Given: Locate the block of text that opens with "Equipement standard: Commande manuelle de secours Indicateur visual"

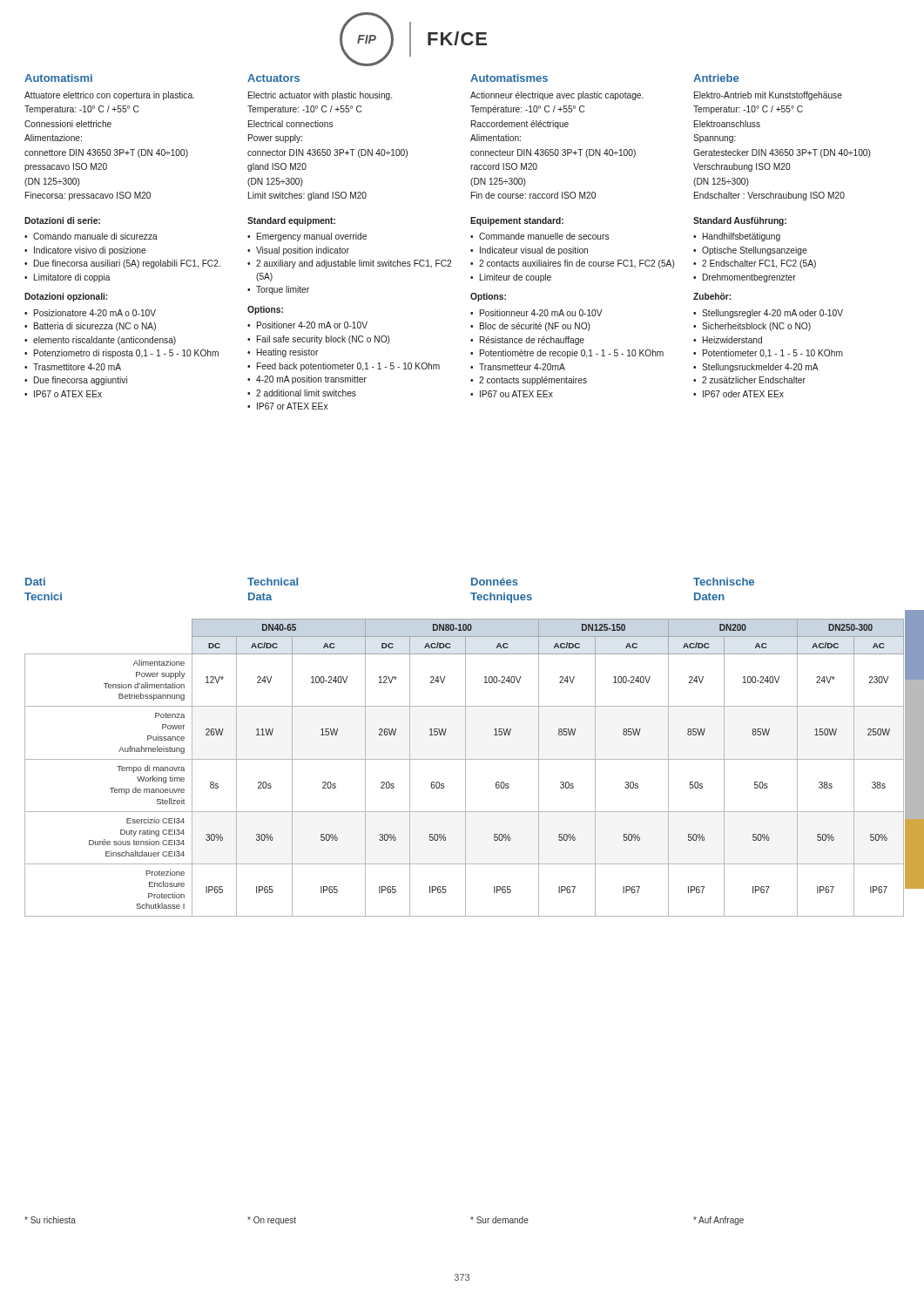Looking at the screenshot, I should 576,250.
